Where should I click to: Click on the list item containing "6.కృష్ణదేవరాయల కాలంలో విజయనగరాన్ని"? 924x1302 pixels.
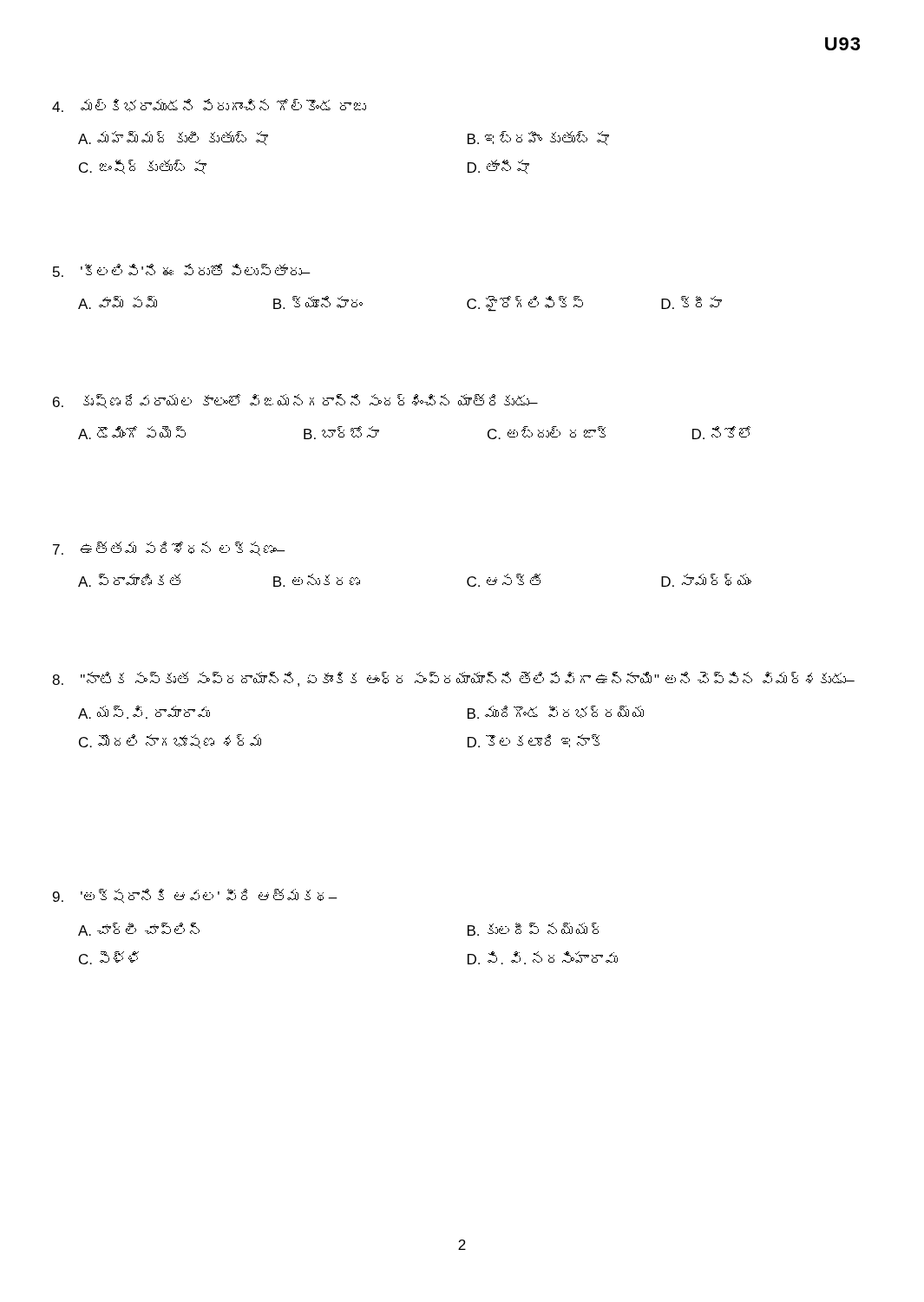(x=295, y=401)
